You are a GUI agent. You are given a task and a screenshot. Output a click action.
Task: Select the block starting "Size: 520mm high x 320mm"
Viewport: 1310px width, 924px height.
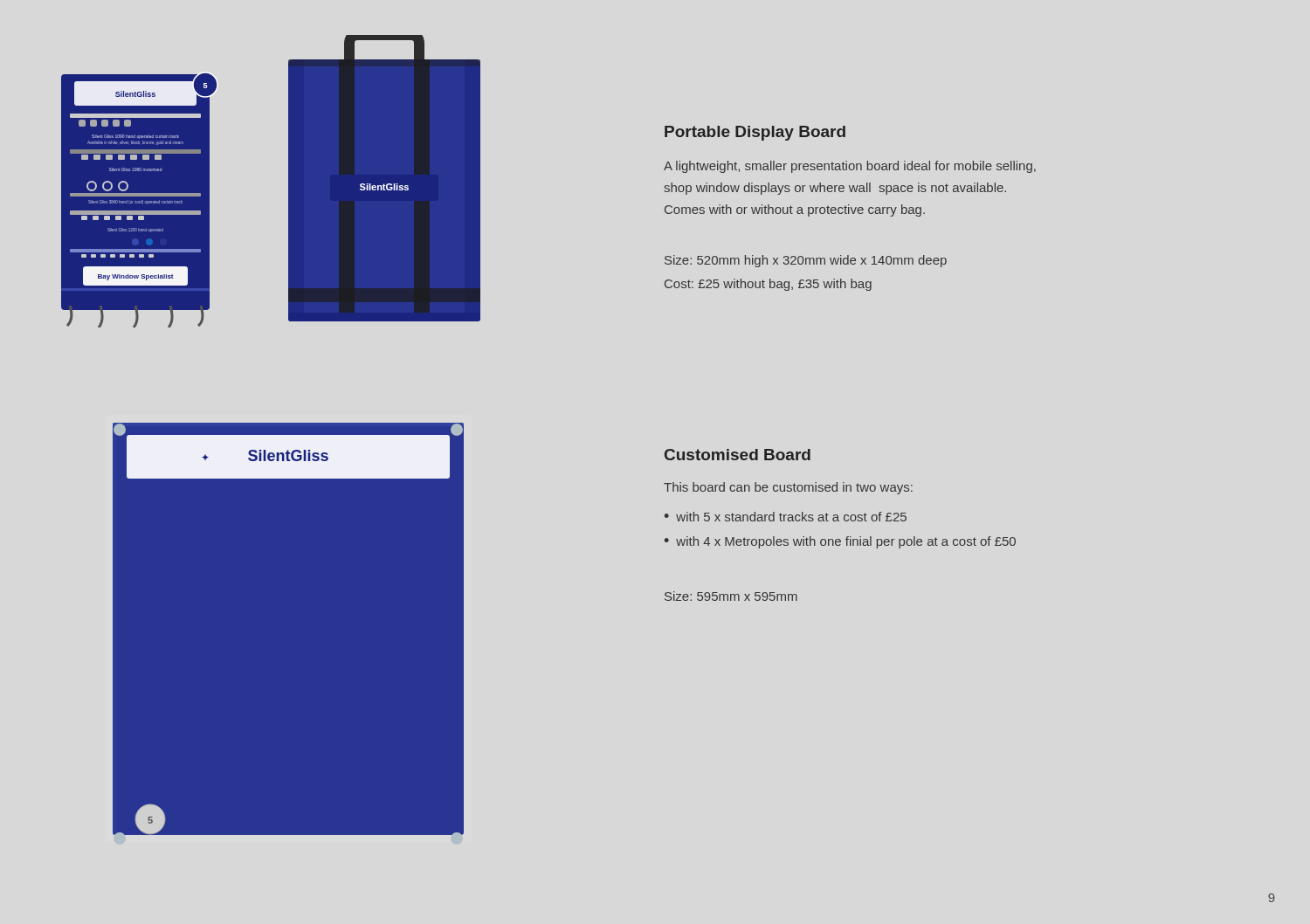point(805,272)
